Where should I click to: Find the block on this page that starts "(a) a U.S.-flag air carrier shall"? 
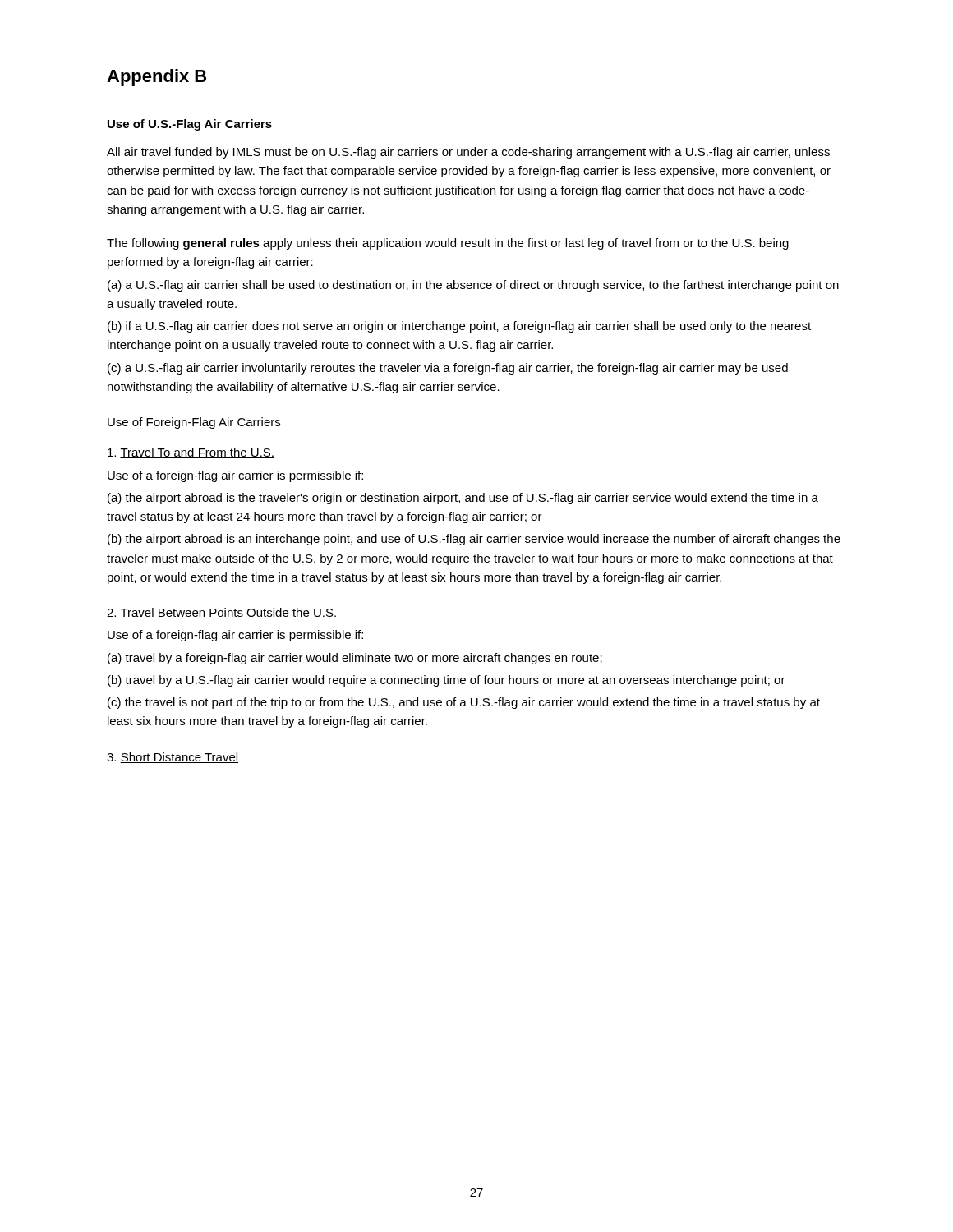click(473, 294)
